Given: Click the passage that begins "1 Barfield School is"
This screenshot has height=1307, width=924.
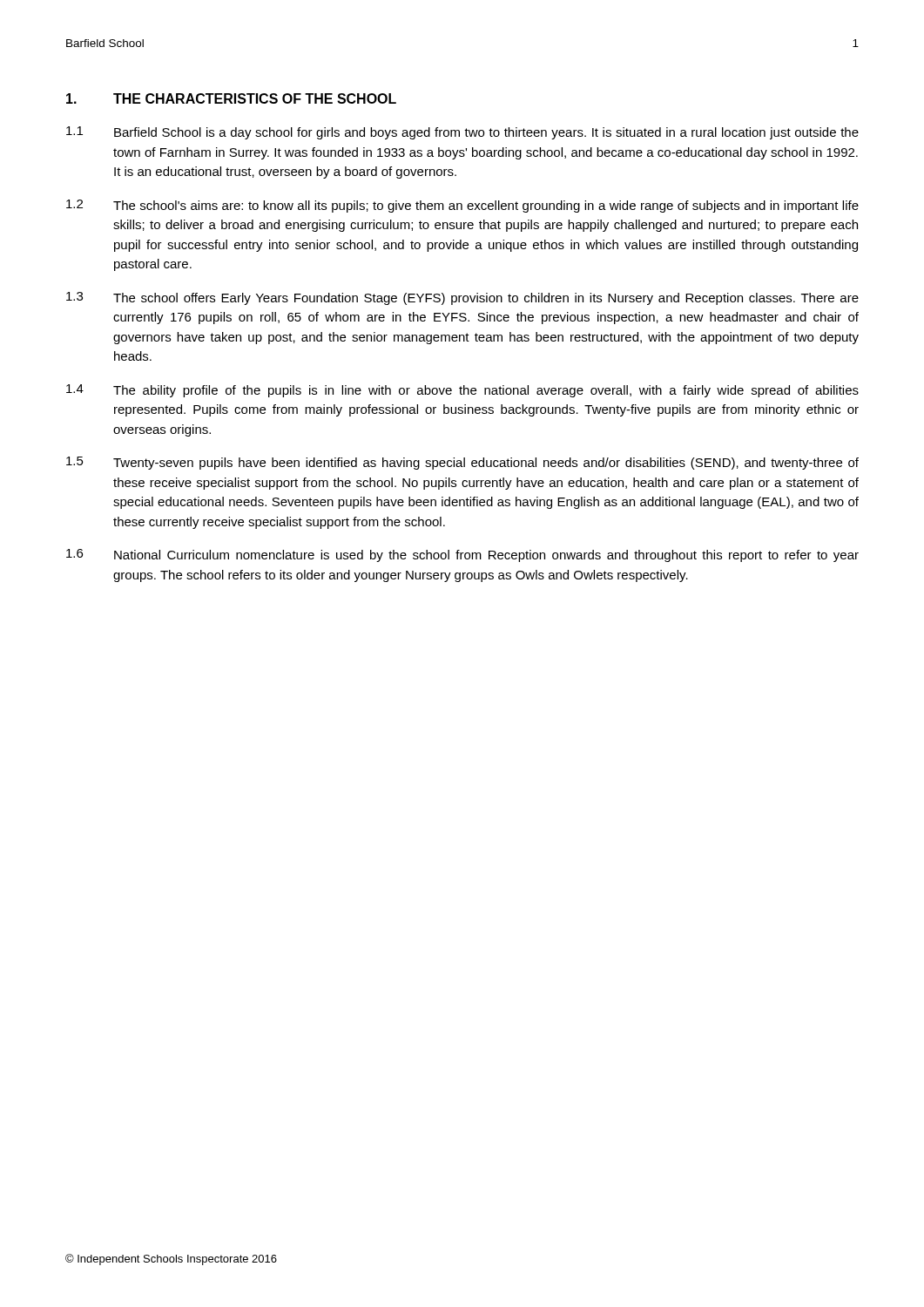Looking at the screenshot, I should [x=462, y=152].
